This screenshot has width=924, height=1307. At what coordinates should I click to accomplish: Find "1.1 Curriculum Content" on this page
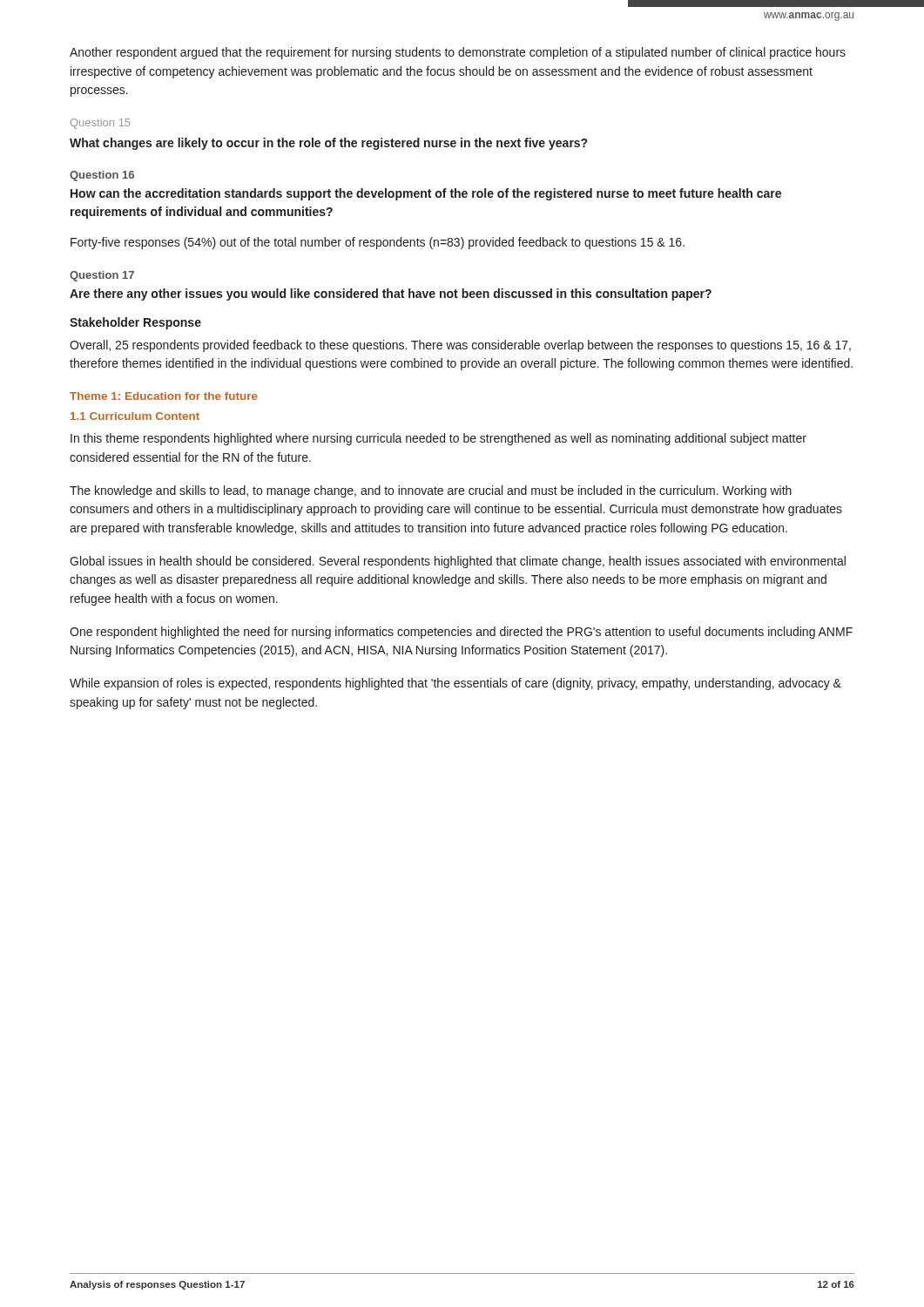tap(135, 416)
